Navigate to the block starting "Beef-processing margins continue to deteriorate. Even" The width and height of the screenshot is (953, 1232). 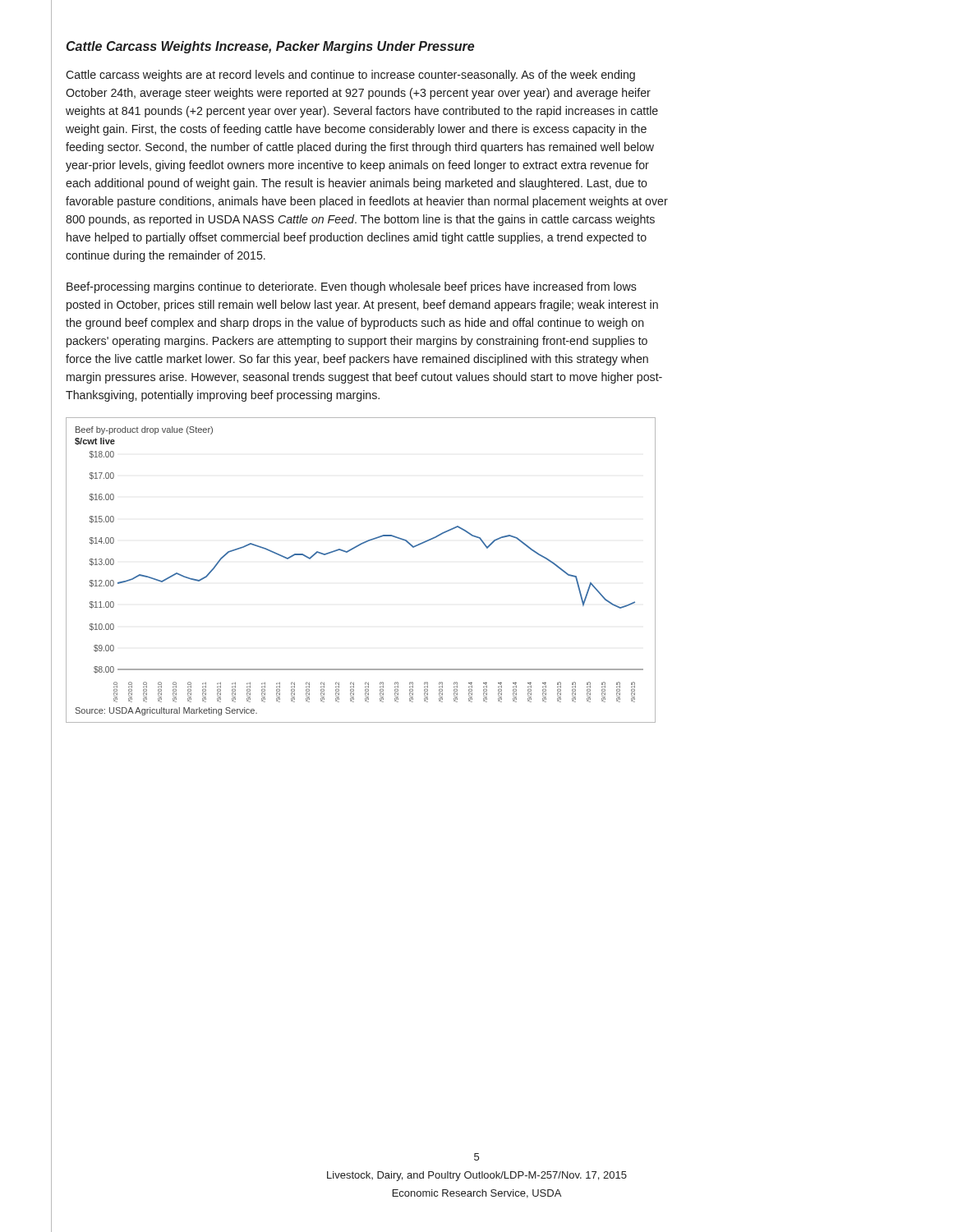pyautogui.click(x=364, y=341)
